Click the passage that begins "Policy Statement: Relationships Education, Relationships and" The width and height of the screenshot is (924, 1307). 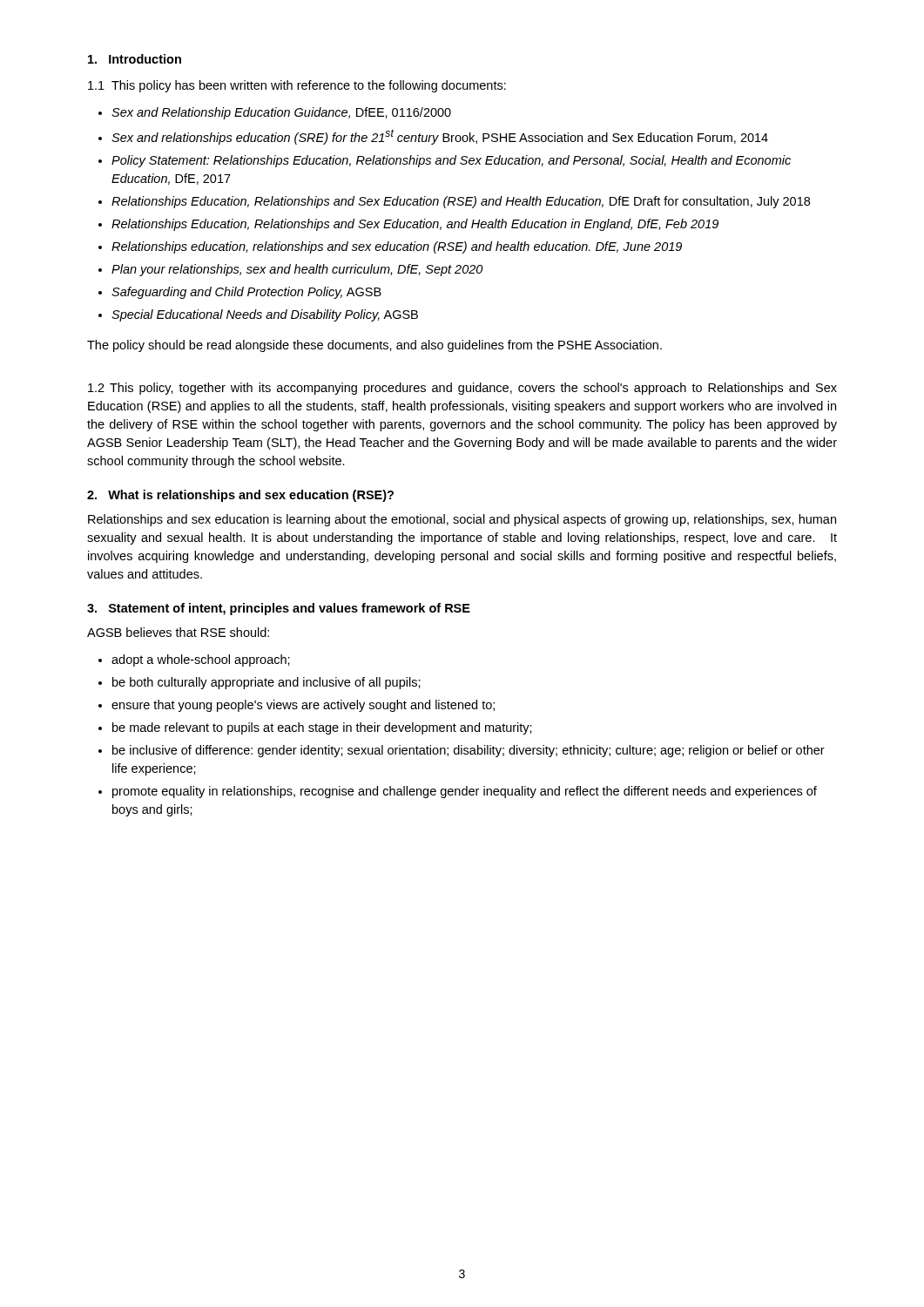[x=451, y=169]
